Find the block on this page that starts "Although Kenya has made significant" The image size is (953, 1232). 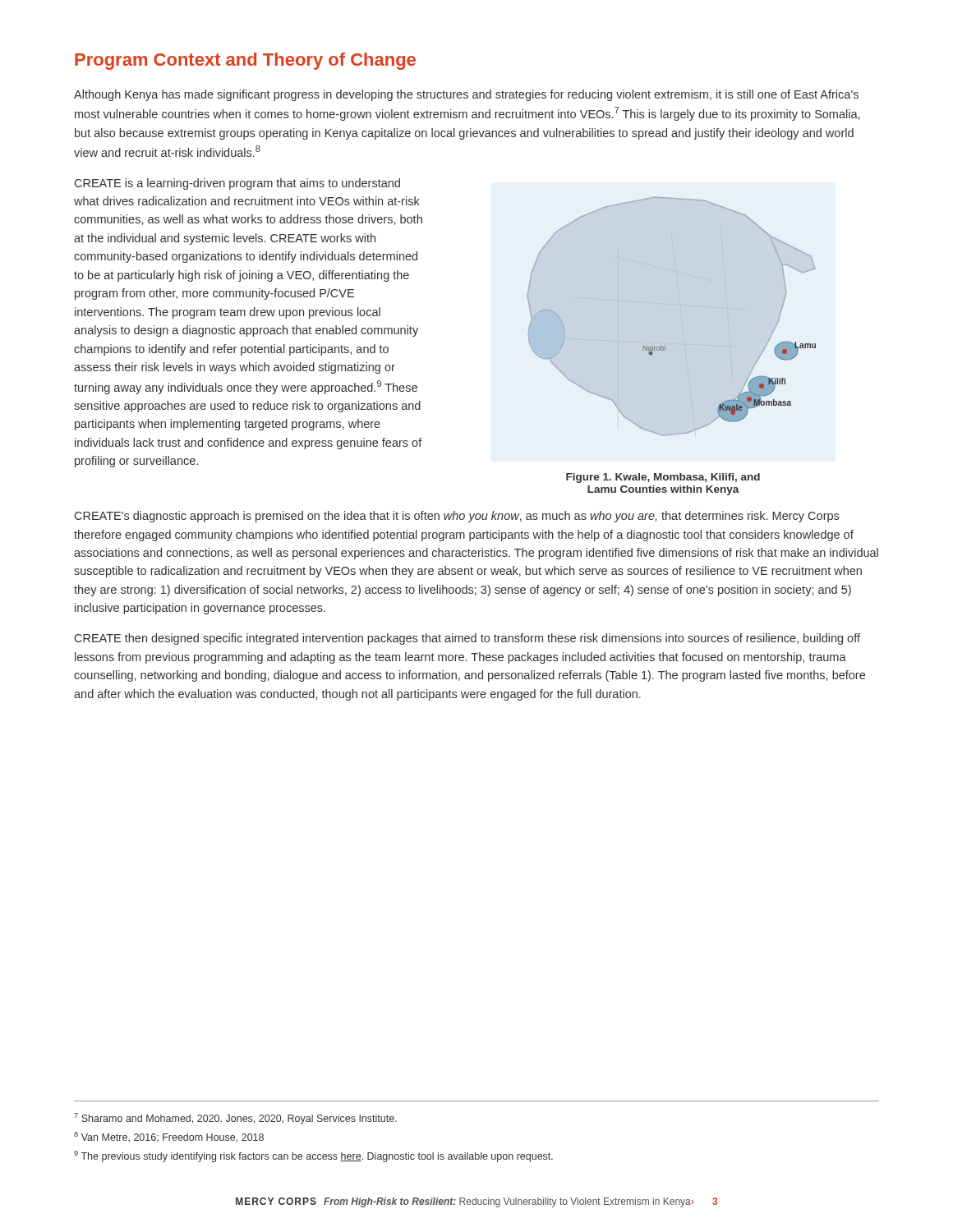coord(476,124)
